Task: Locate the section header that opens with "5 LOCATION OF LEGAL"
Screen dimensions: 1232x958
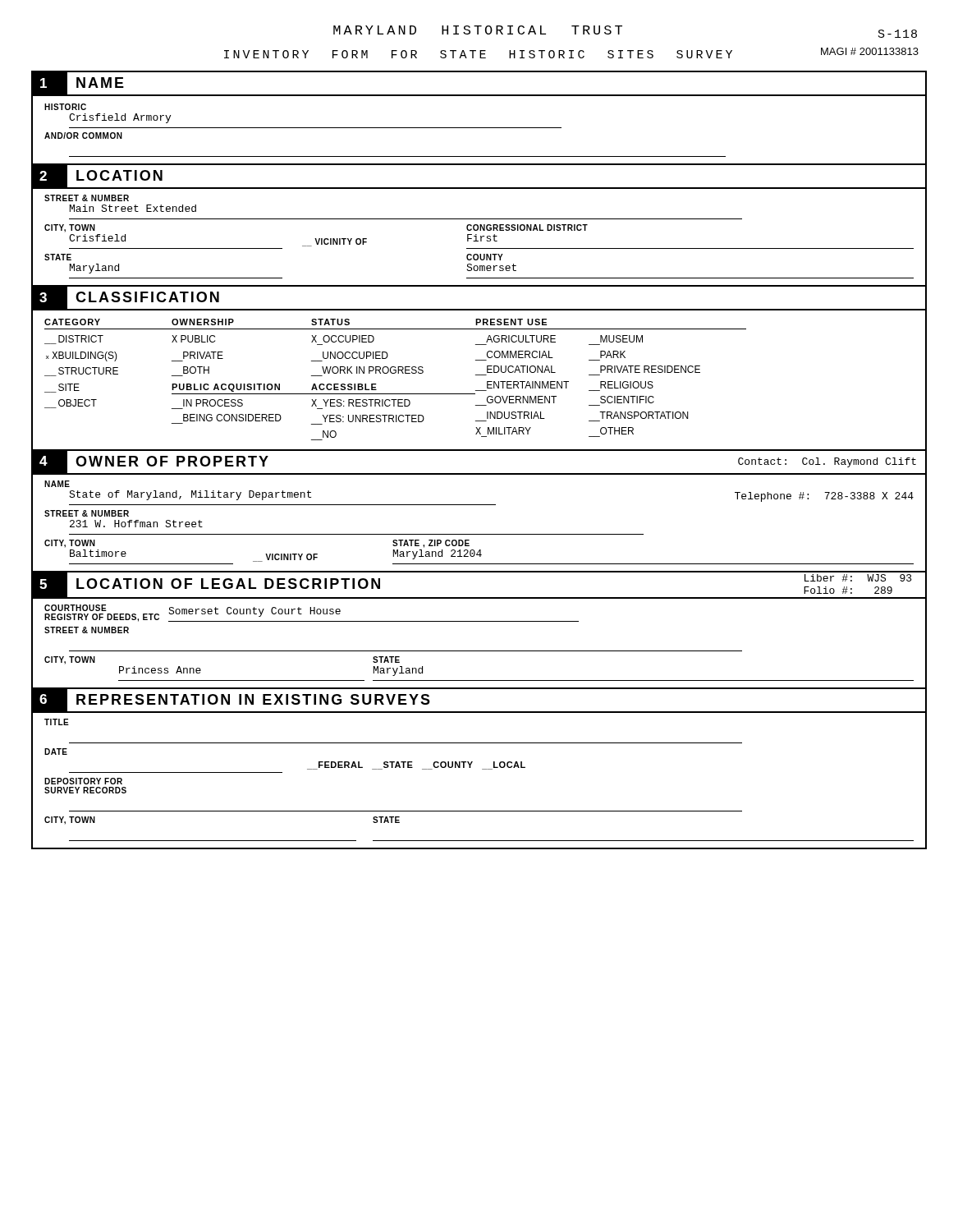Action: pos(479,584)
